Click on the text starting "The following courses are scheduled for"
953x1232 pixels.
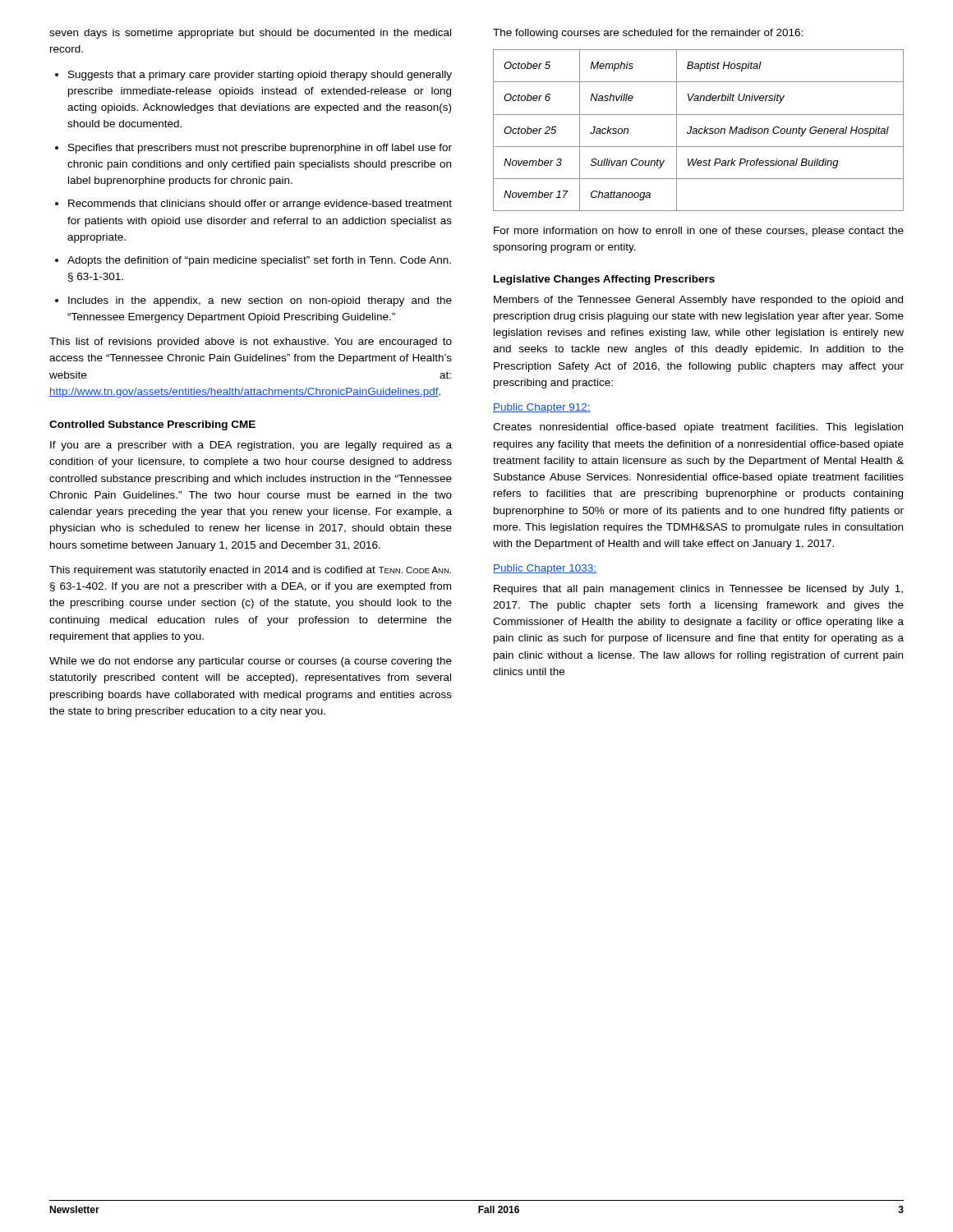pos(648,32)
